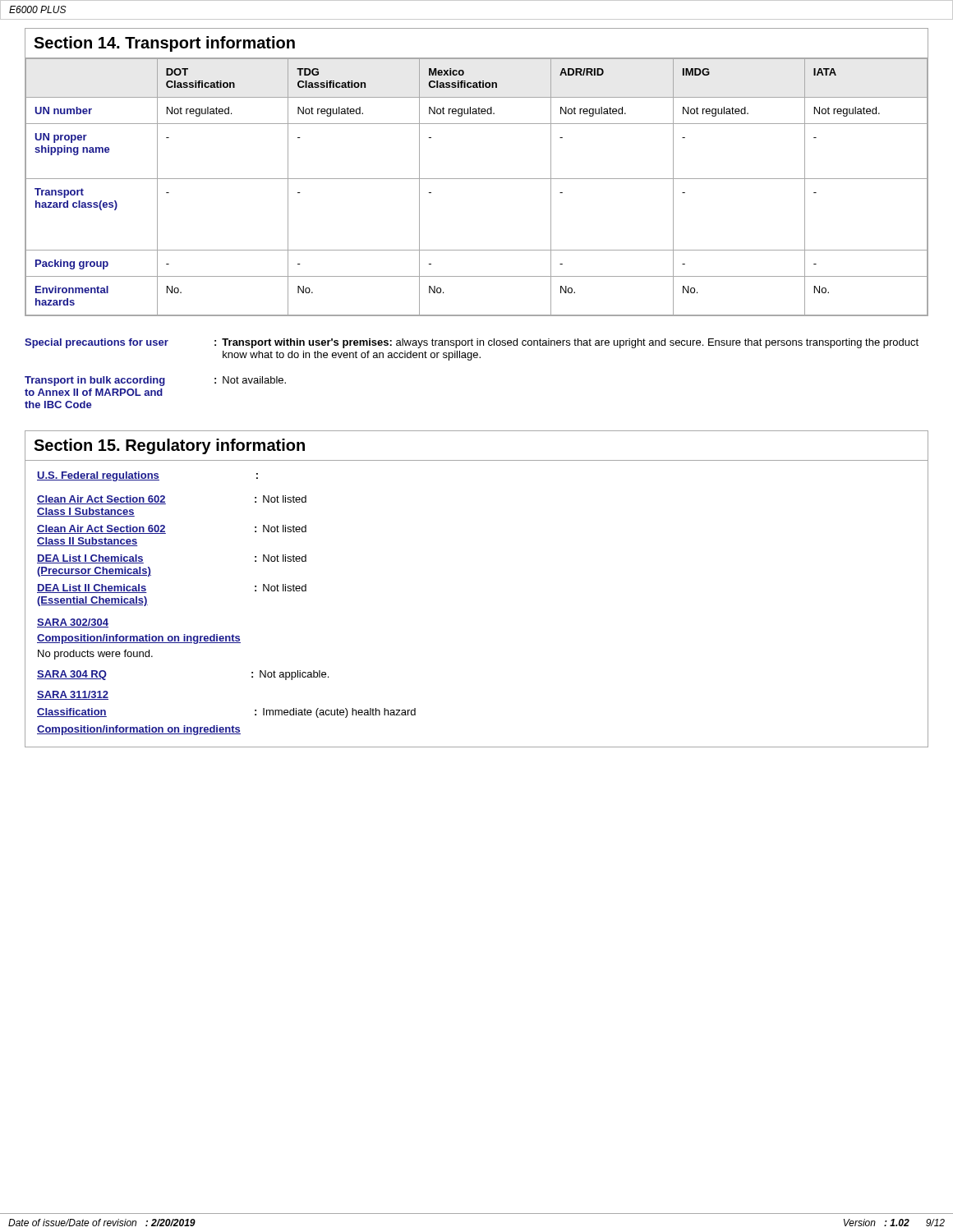Image resolution: width=953 pixels, height=1232 pixels.
Task: Point to the region starting "U.S. Federal regulations :"
Action: coord(148,475)
